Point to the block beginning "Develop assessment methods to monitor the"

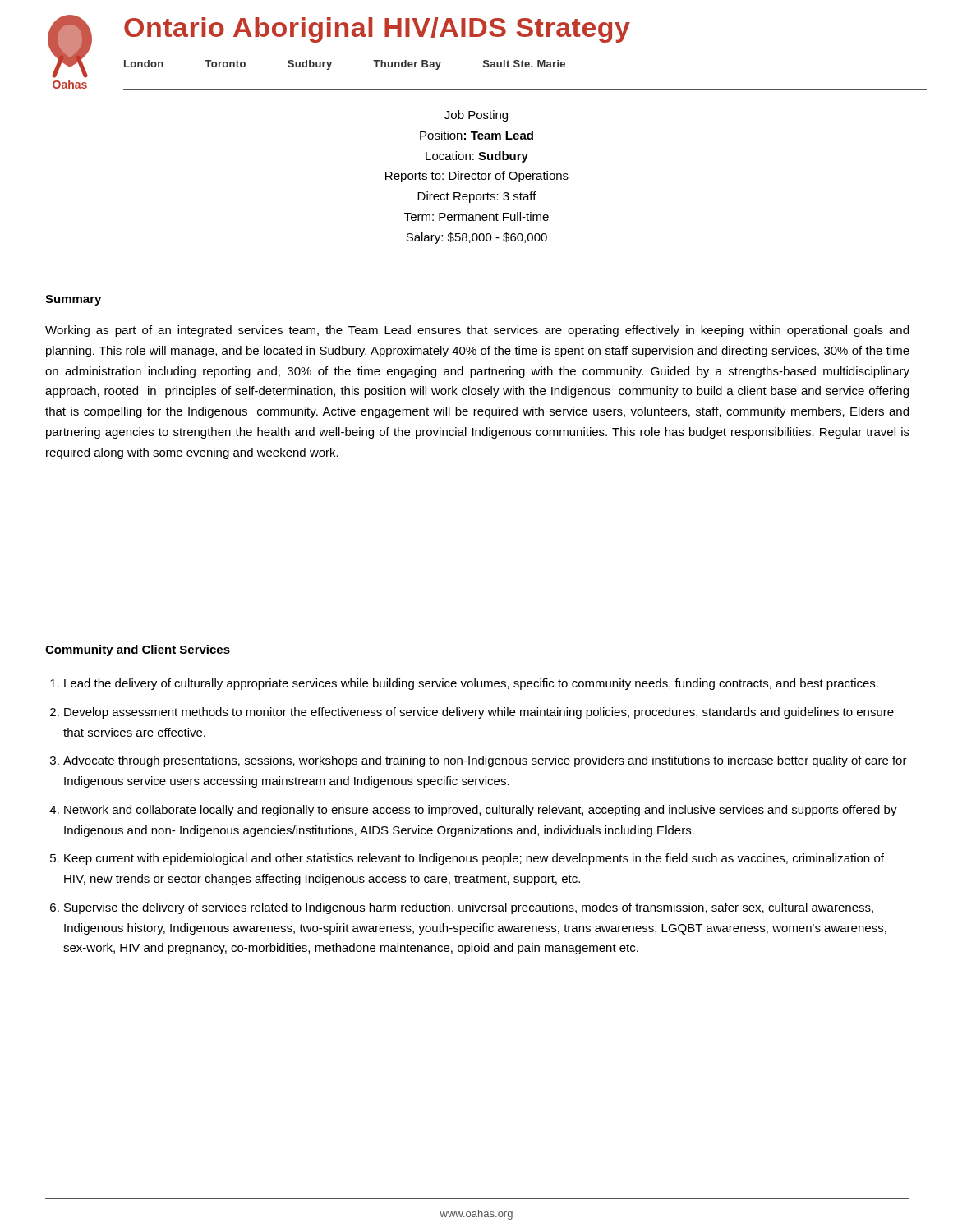(x=479, y=722)
